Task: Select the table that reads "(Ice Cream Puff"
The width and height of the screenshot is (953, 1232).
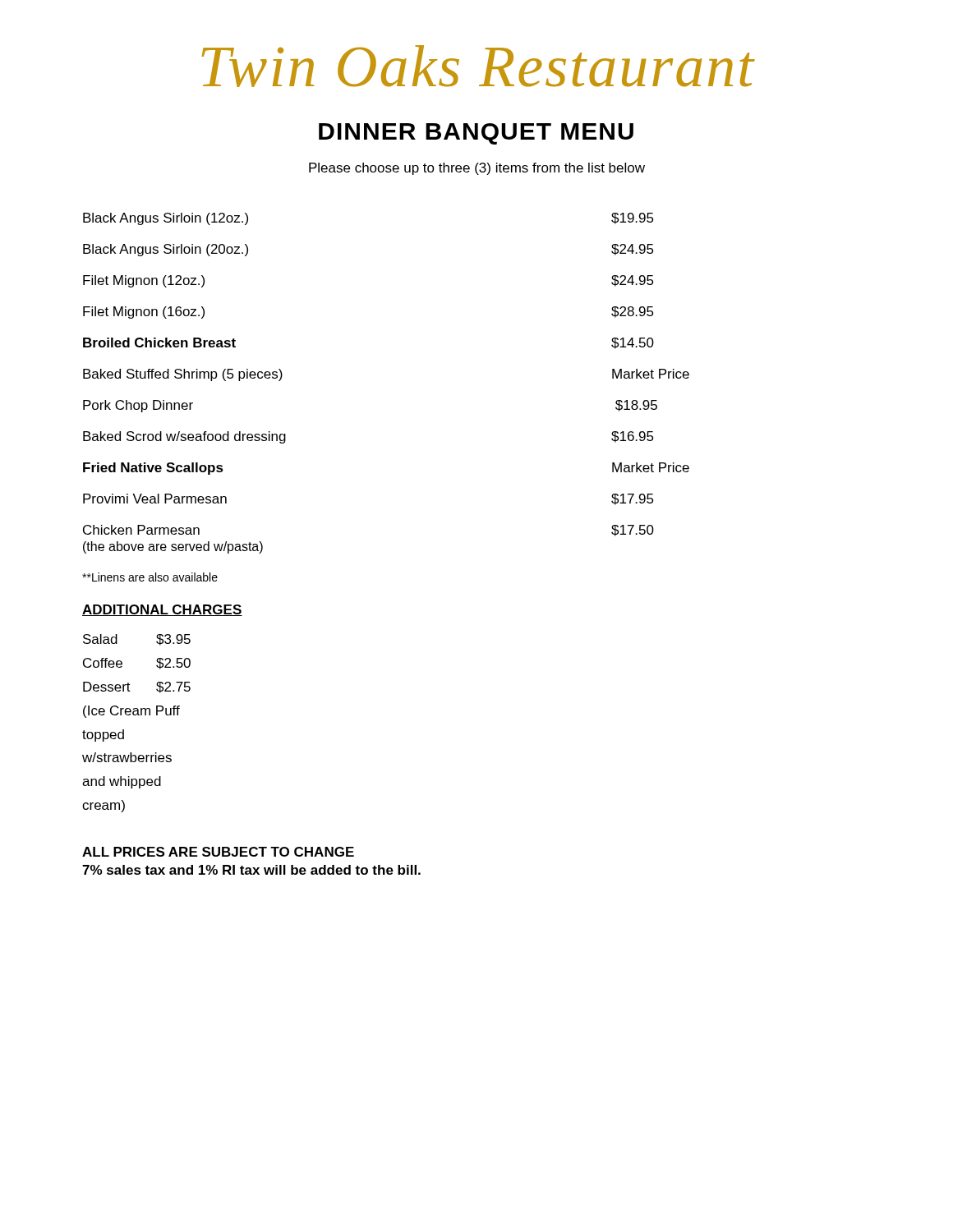Action: point(476,723)
